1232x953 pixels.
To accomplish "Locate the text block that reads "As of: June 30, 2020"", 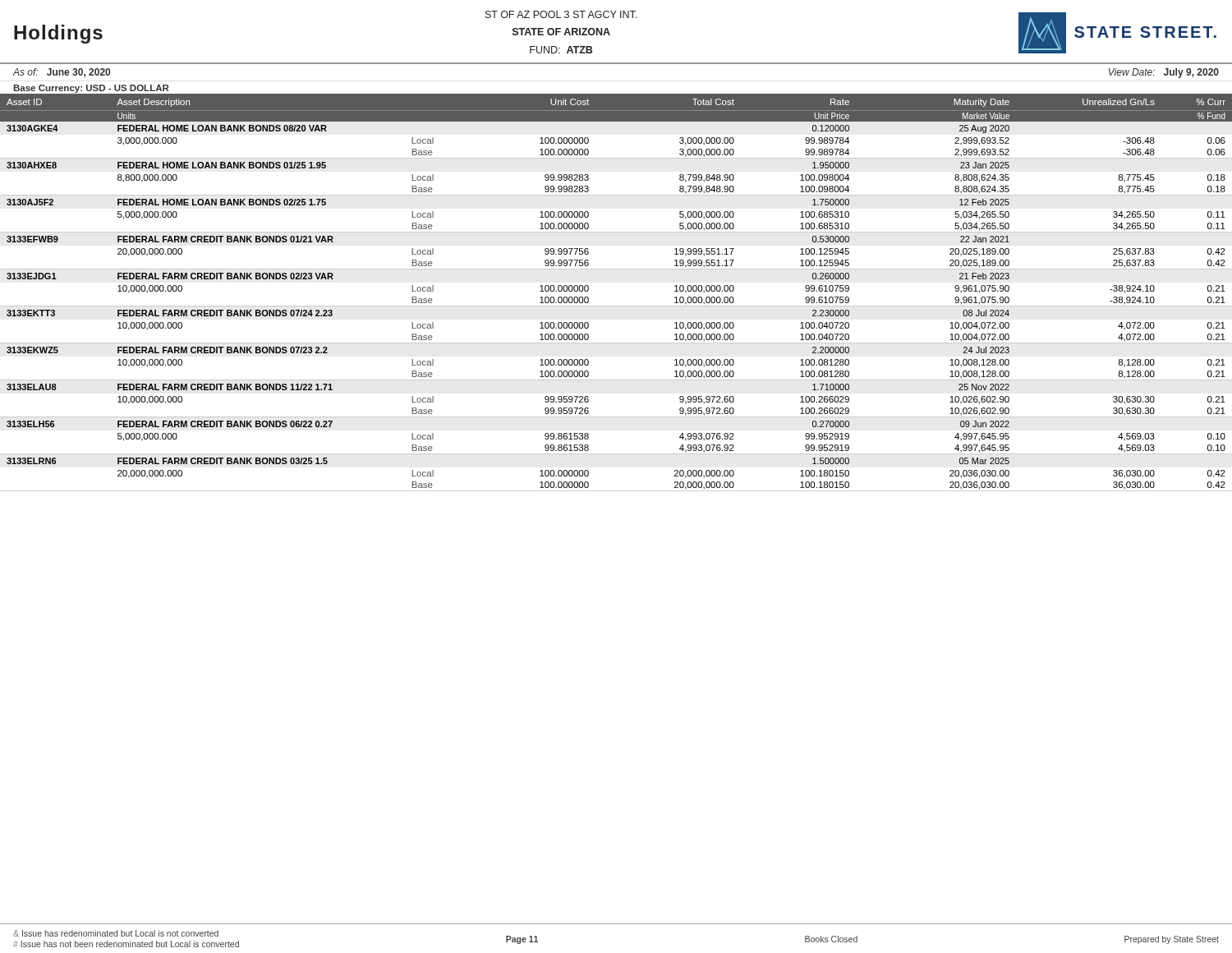I will 616,72.
